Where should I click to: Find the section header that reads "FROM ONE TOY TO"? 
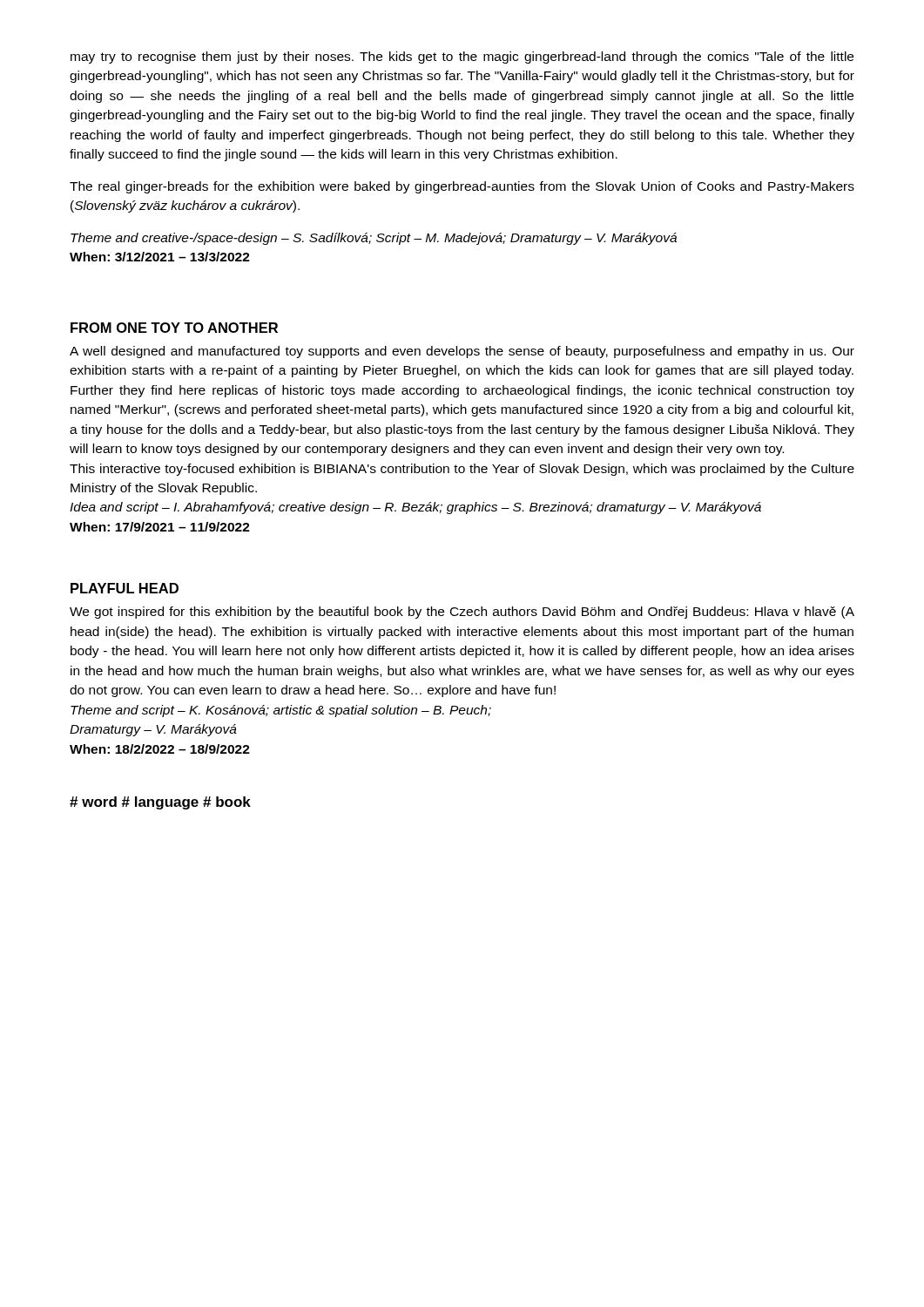tap(174, 327)
